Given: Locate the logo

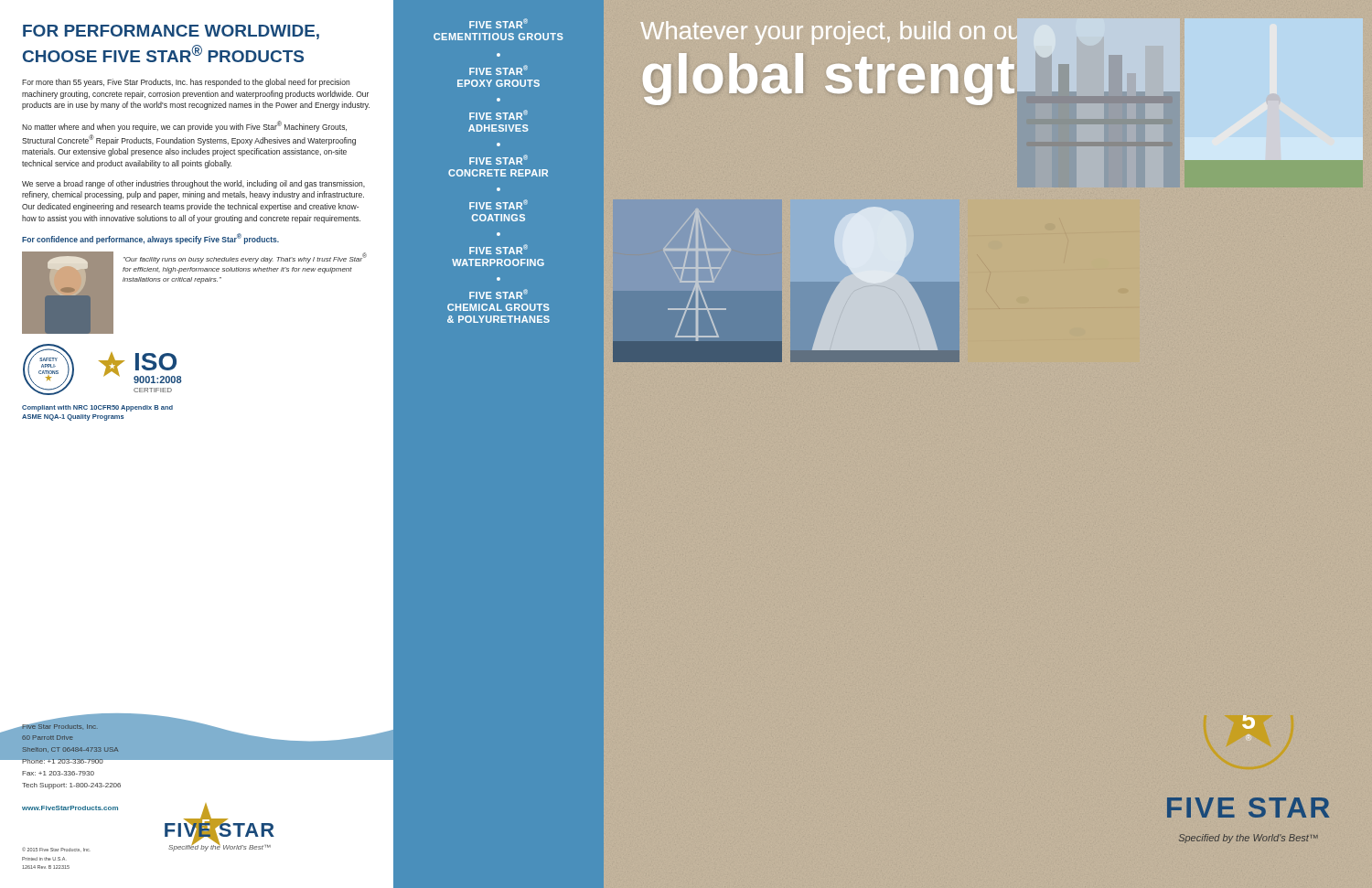Looking at the screenshot, I should pyautogui.click(x=1249, y=788).
